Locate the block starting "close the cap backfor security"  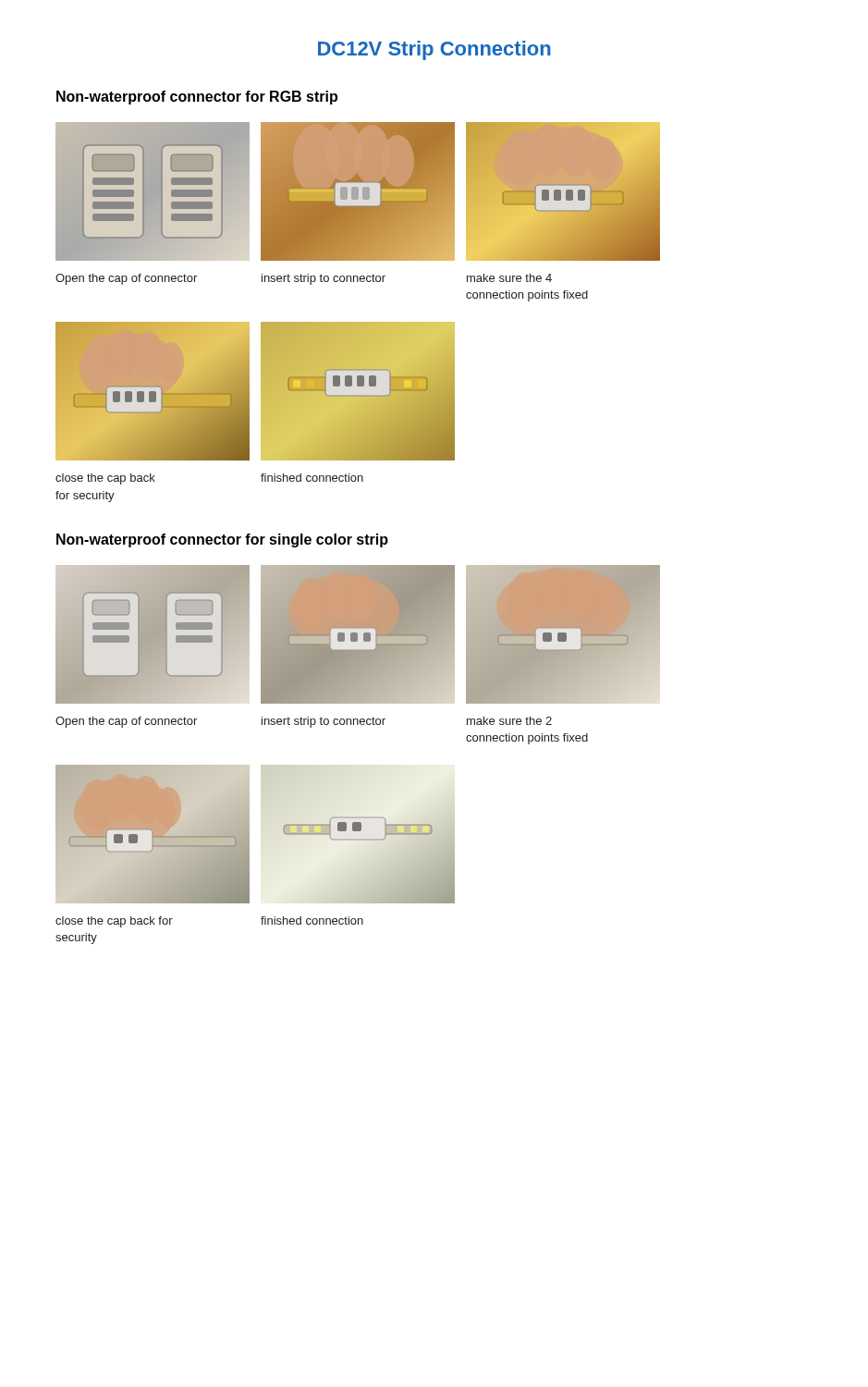(105, 486)
